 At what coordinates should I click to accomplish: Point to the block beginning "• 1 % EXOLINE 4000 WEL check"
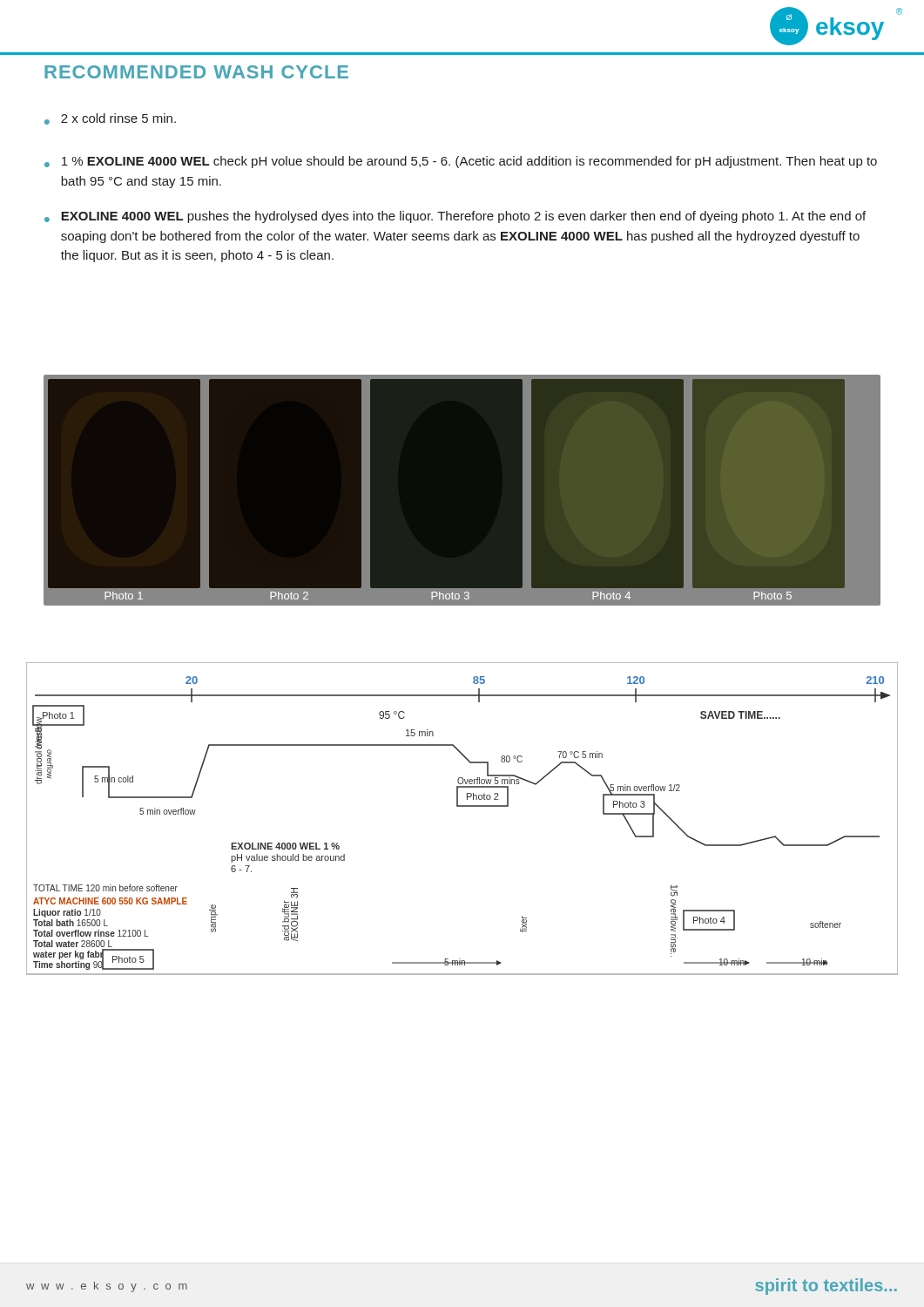462,171
